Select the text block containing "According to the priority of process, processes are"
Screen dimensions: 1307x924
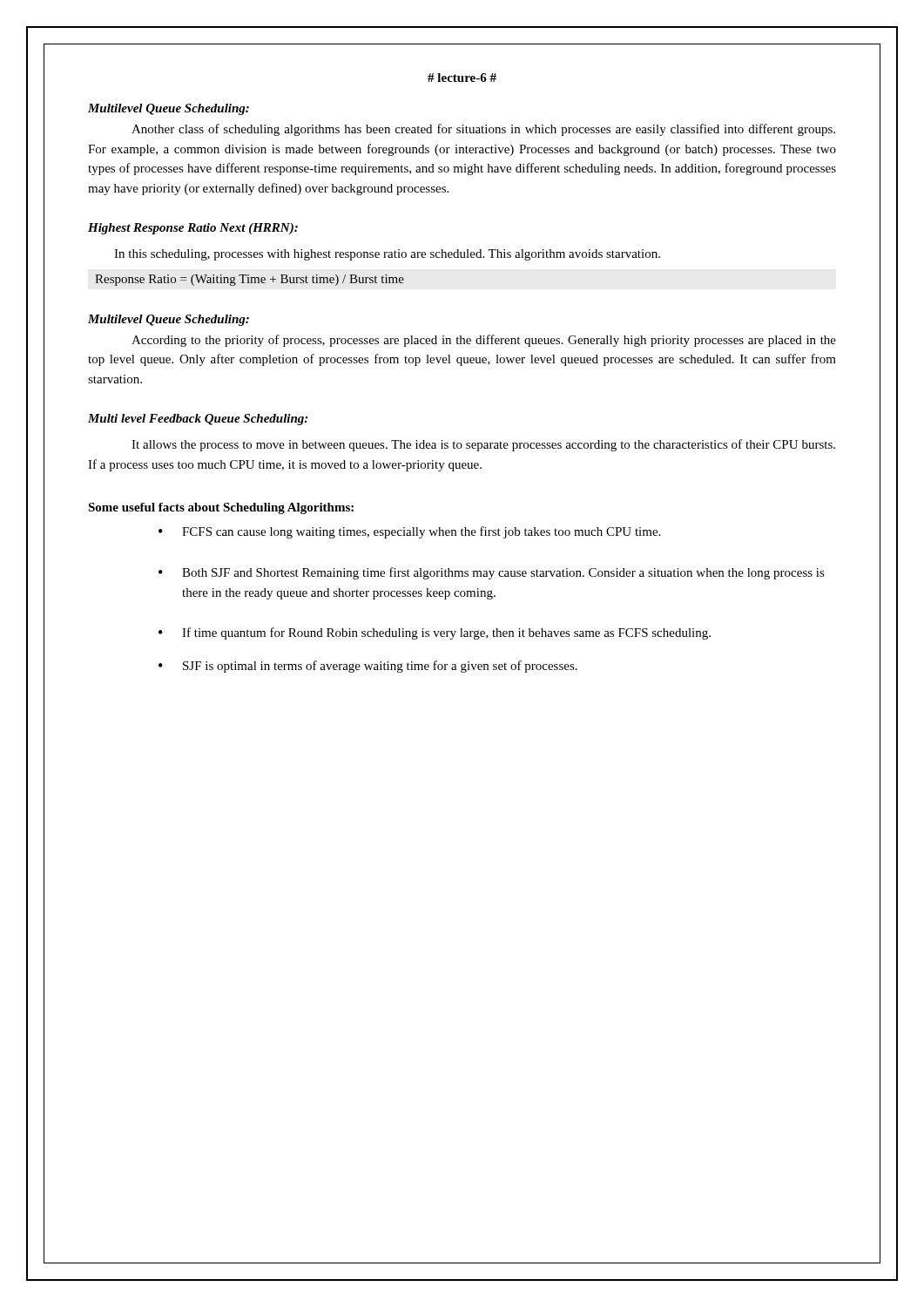(462, 359)
